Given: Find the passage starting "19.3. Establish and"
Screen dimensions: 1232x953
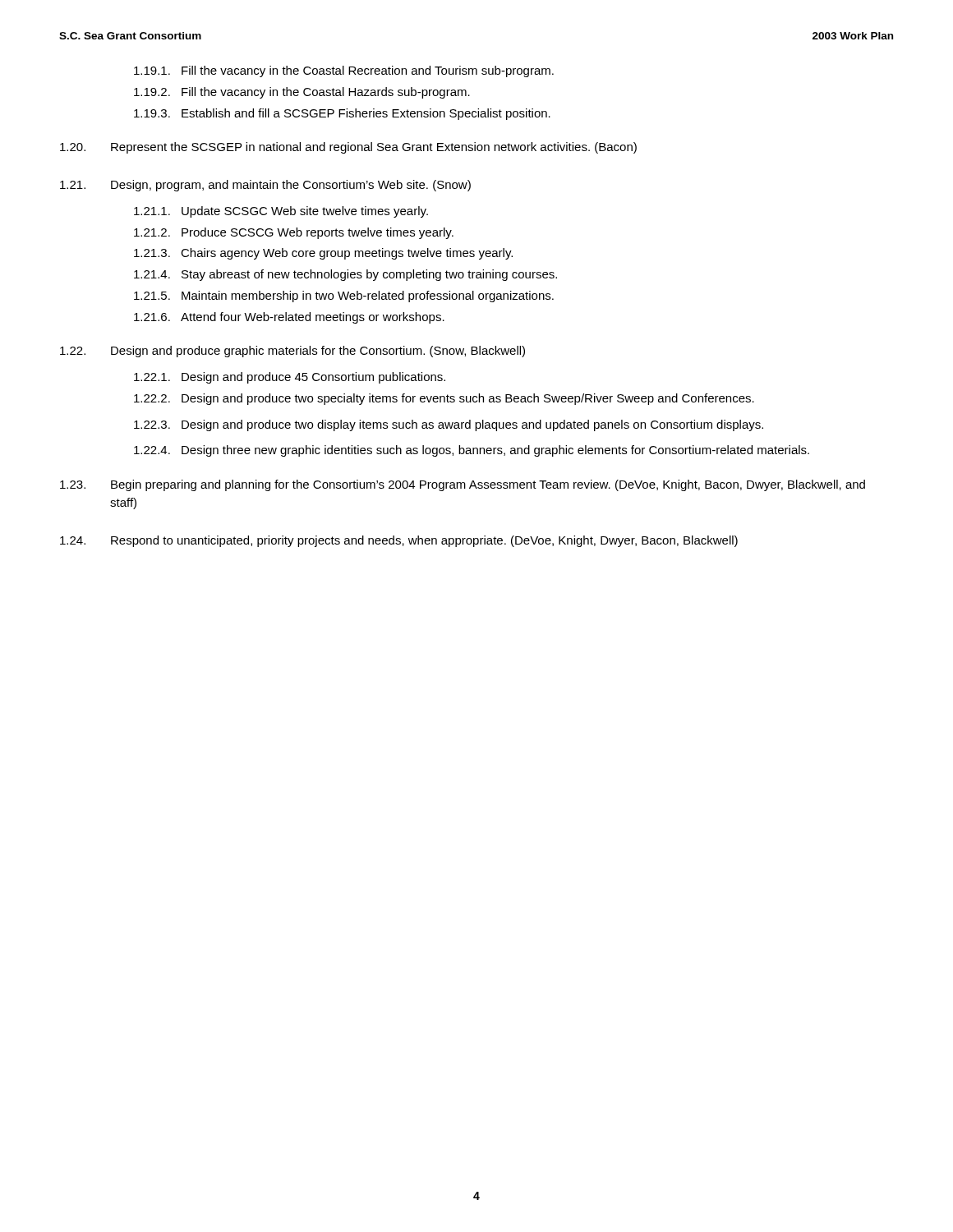Looking at the screenshot, I should point(513,113).
